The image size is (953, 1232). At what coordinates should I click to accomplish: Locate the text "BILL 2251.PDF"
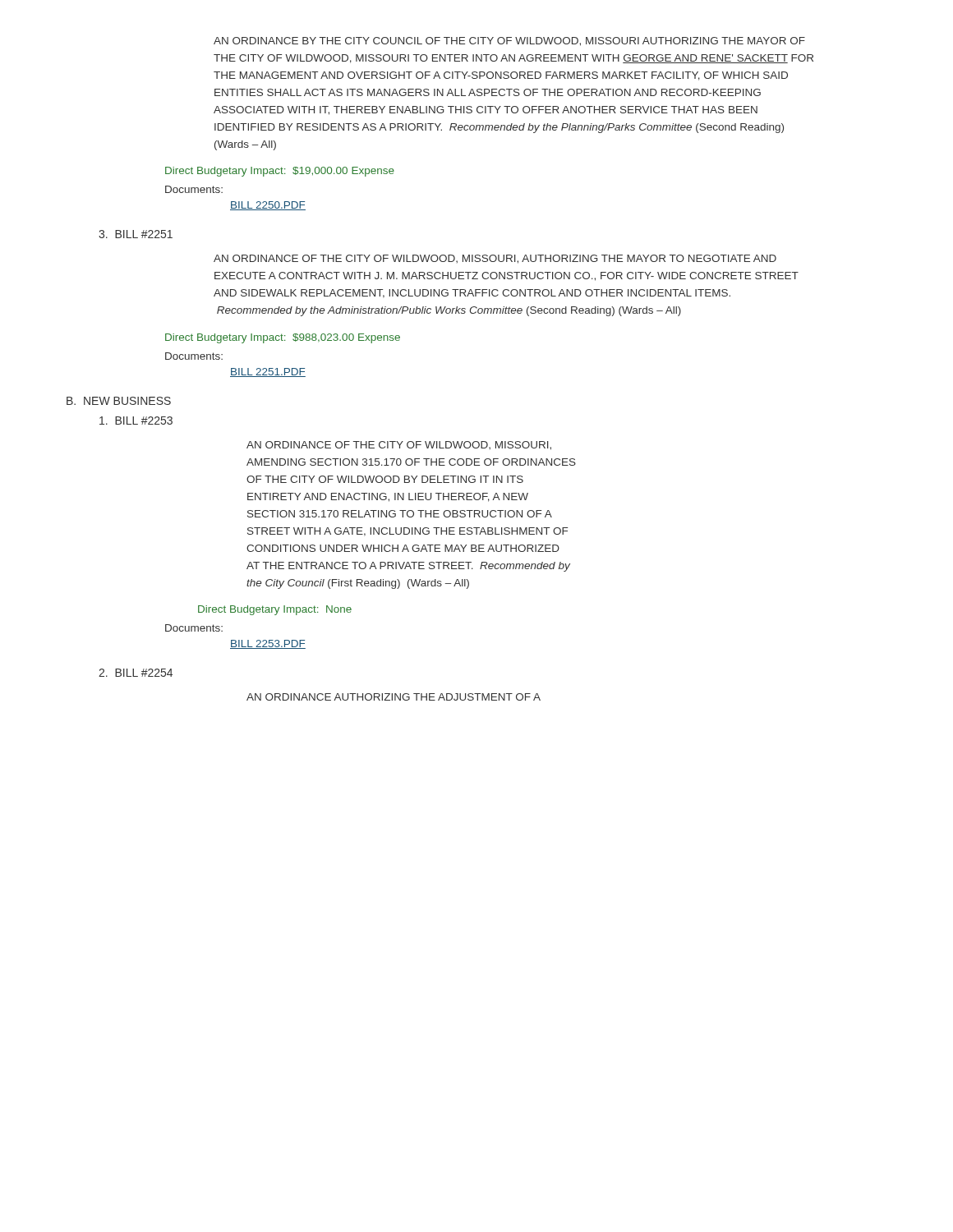tap(268, 372)
